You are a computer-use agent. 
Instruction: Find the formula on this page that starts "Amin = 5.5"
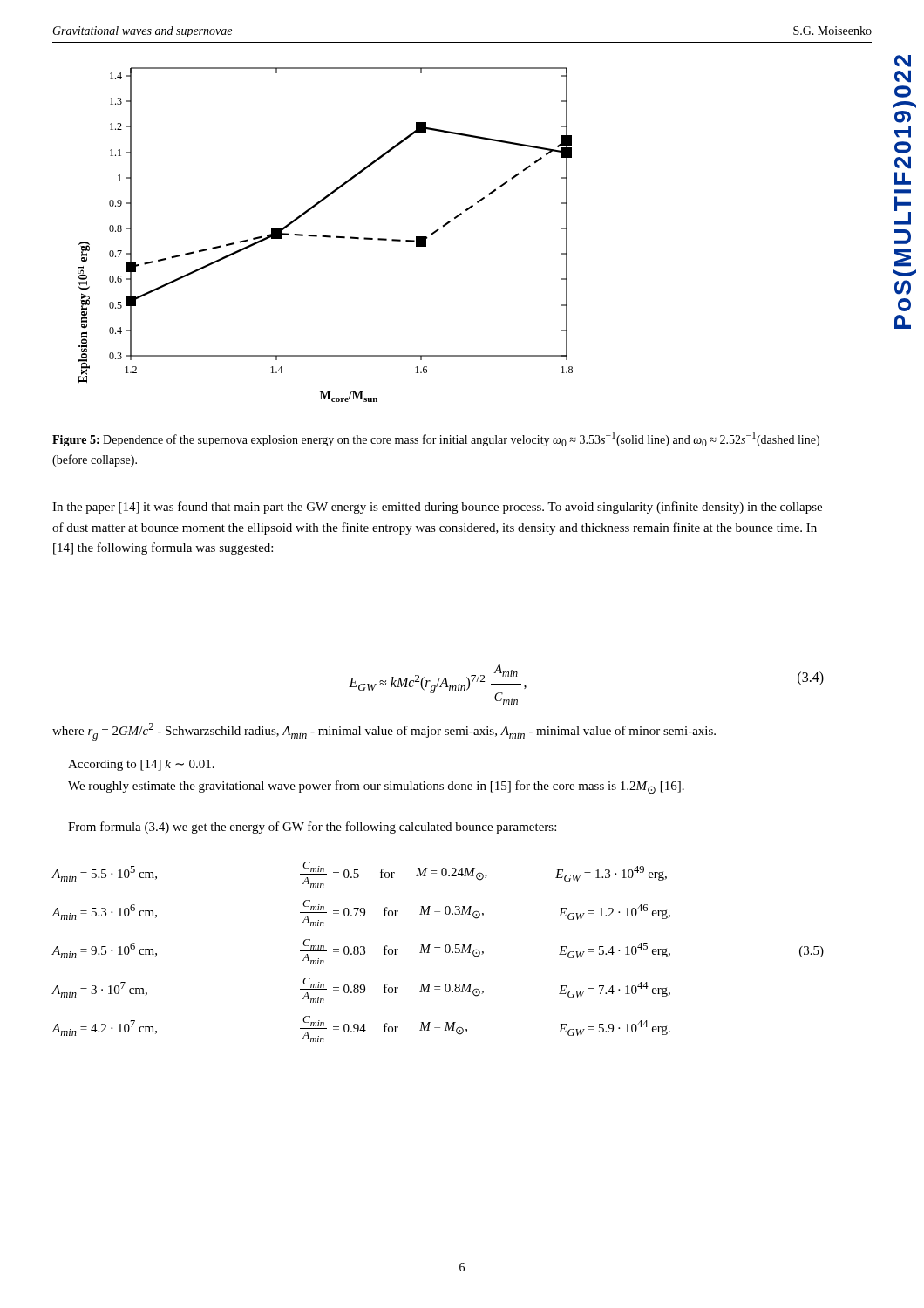[438, 951]
